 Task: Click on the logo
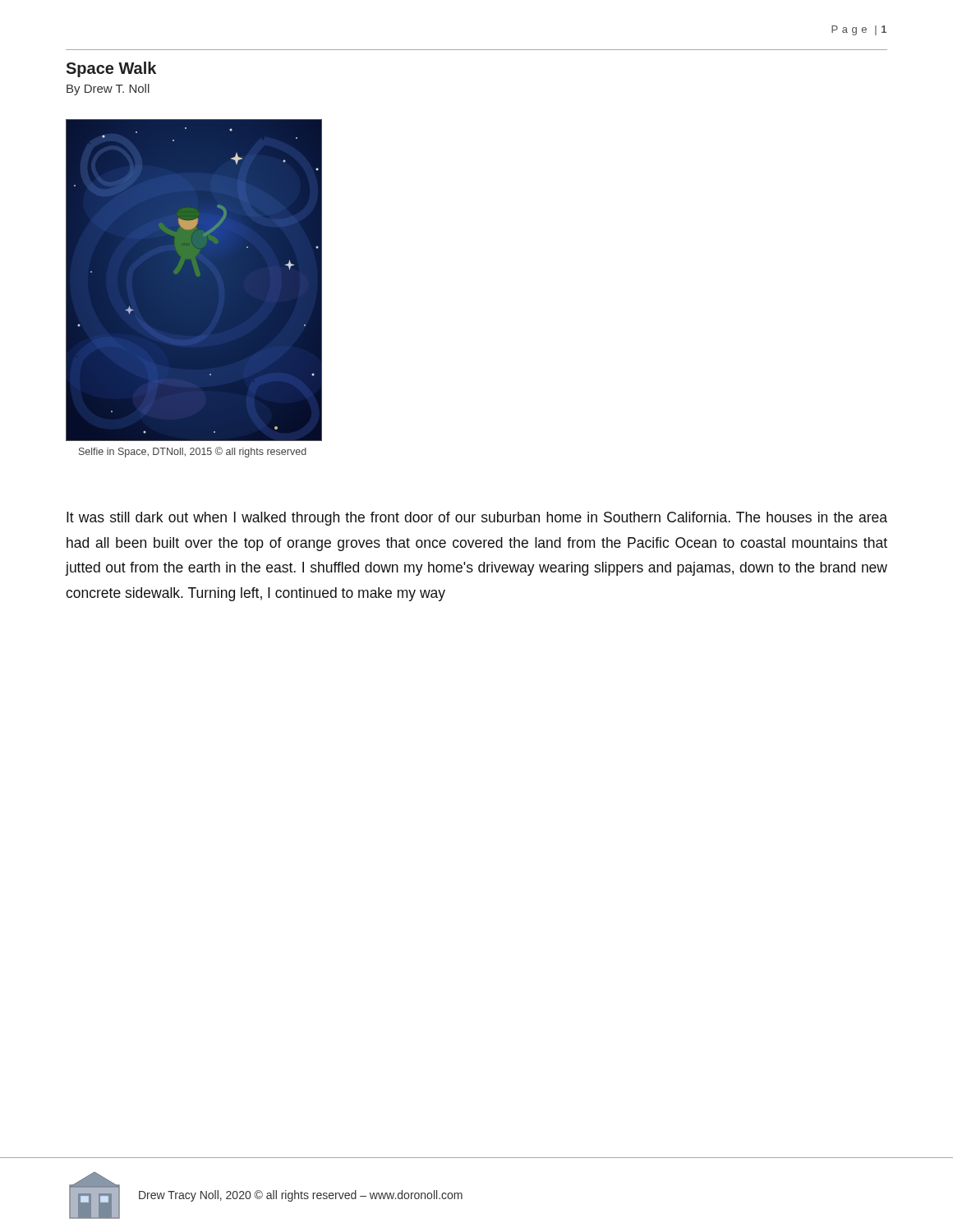click(x=94, y=1195)
